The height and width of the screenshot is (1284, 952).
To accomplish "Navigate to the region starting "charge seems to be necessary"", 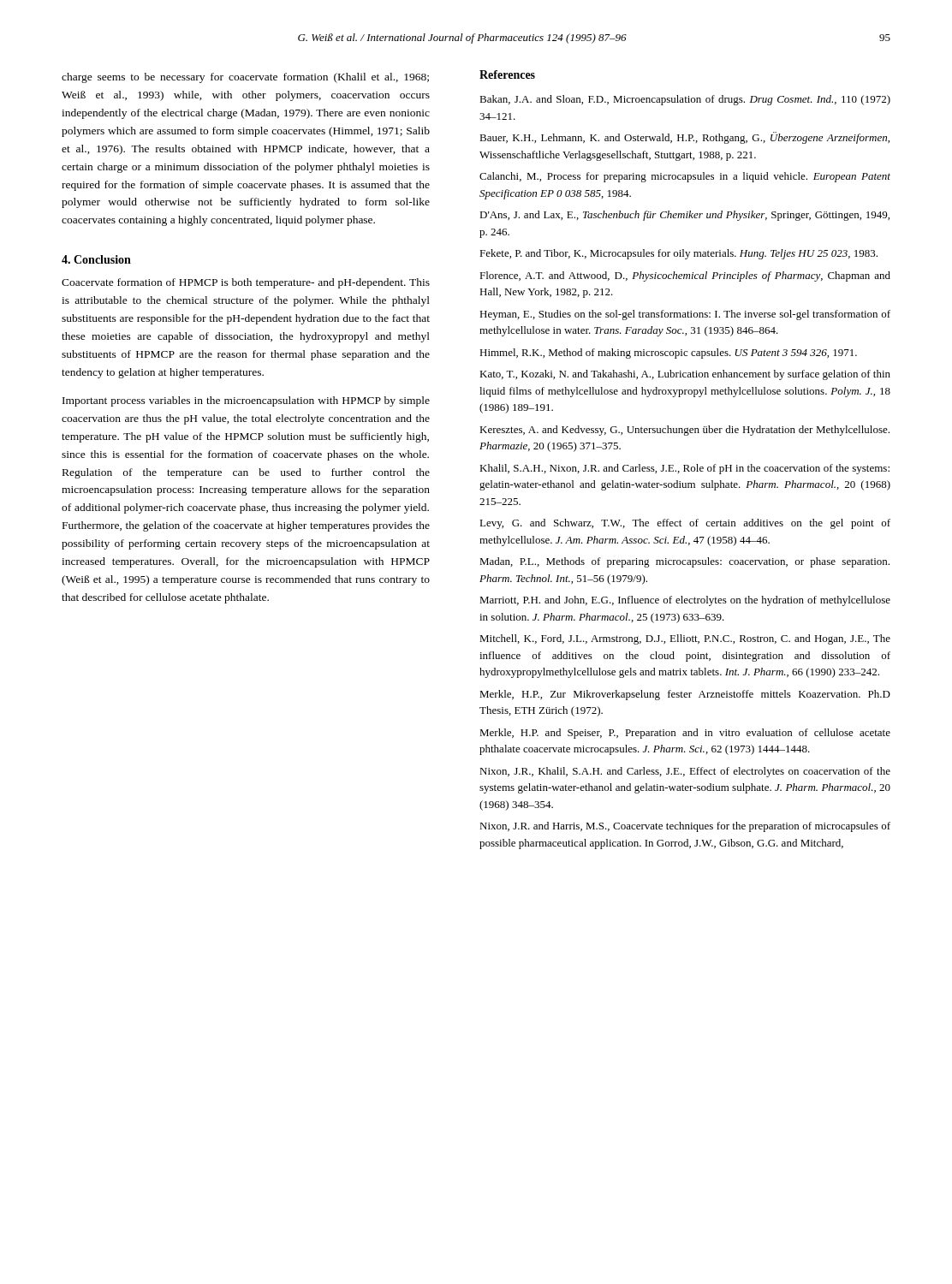I will [x=246, y=148].
